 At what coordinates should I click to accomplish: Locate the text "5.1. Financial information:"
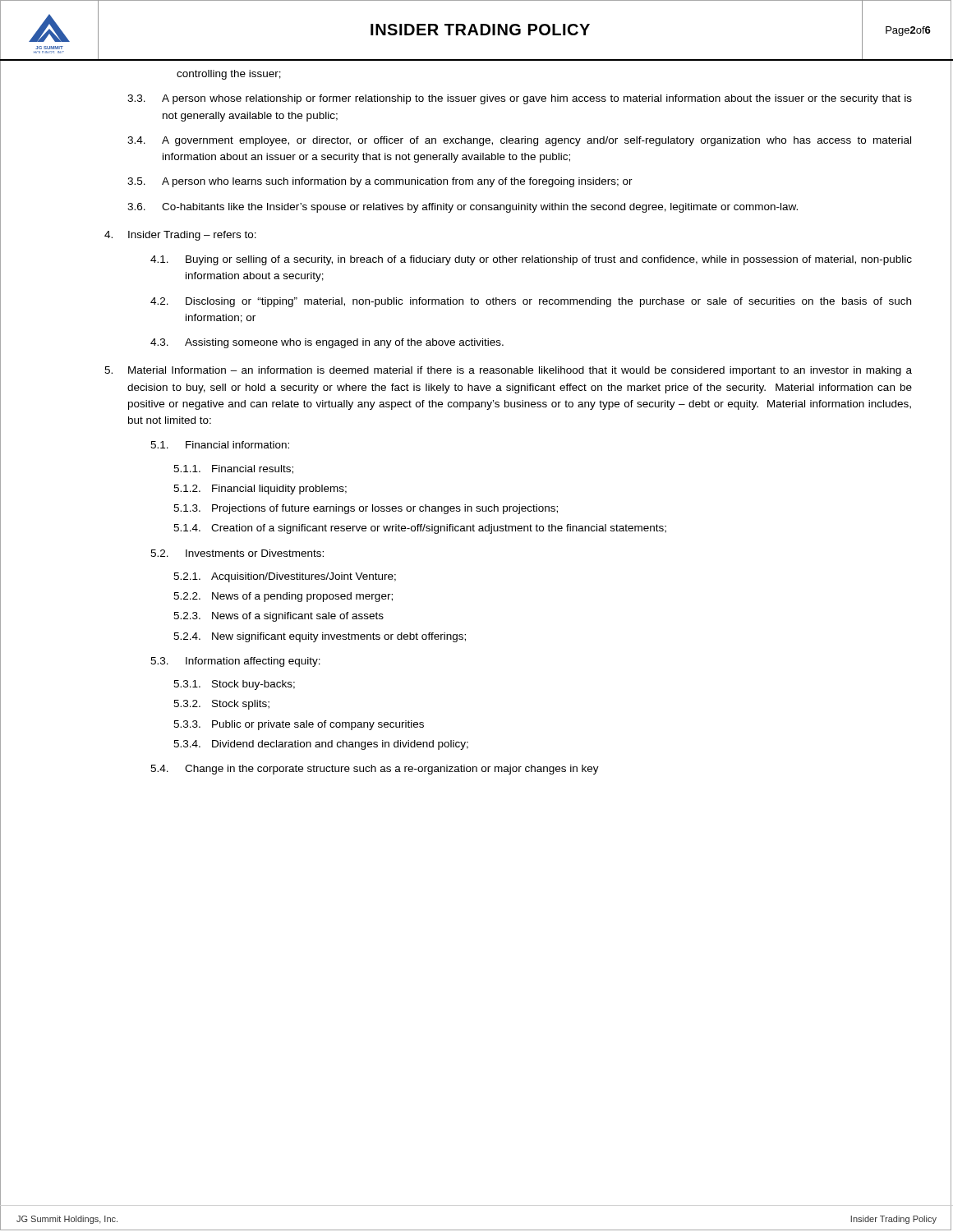point(220,445)
